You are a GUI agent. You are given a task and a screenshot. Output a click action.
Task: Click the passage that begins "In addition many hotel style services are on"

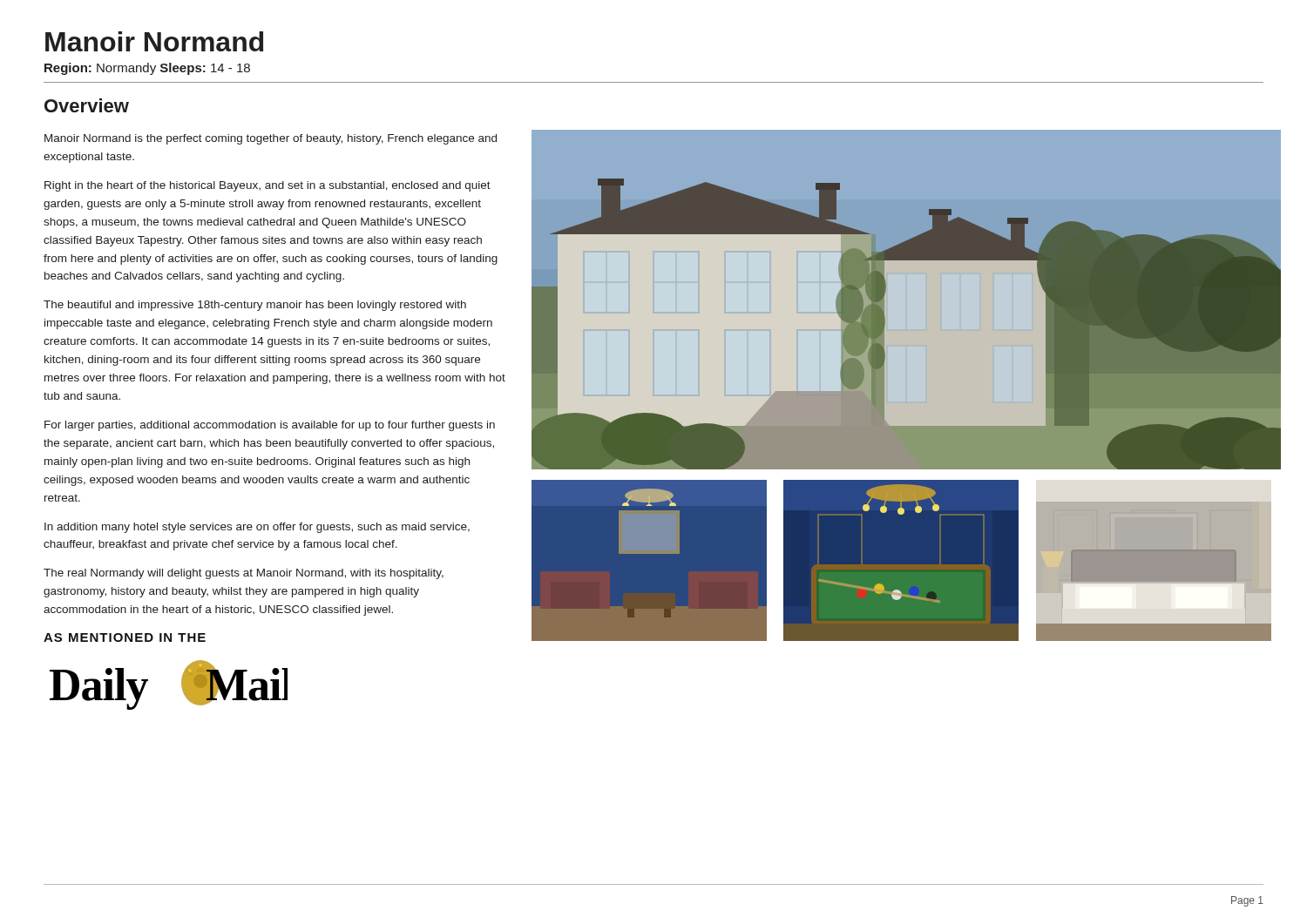pyautogui.click(x=274, y=536)
